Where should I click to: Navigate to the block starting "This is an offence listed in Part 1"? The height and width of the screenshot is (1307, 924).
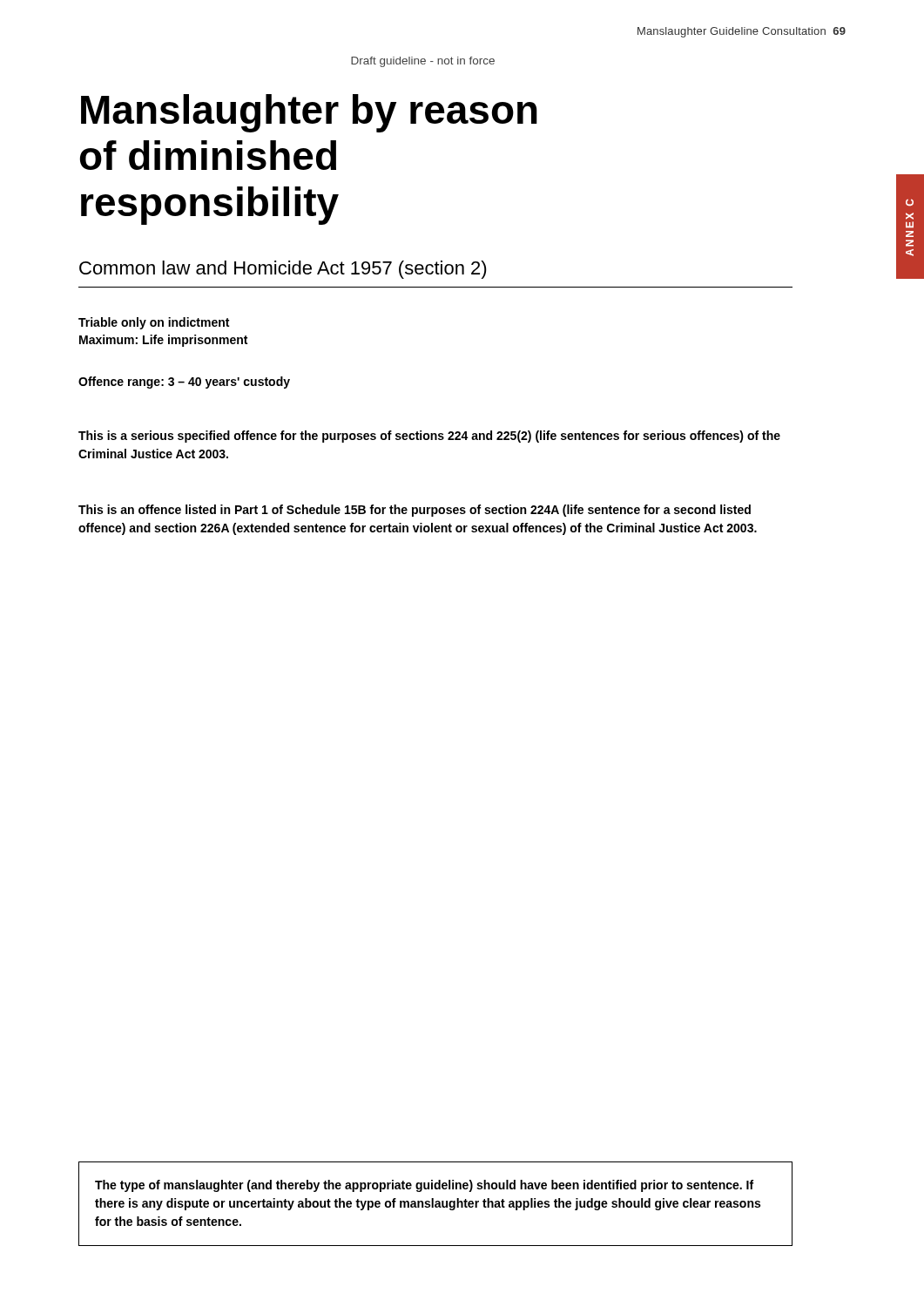click(418, 519)
